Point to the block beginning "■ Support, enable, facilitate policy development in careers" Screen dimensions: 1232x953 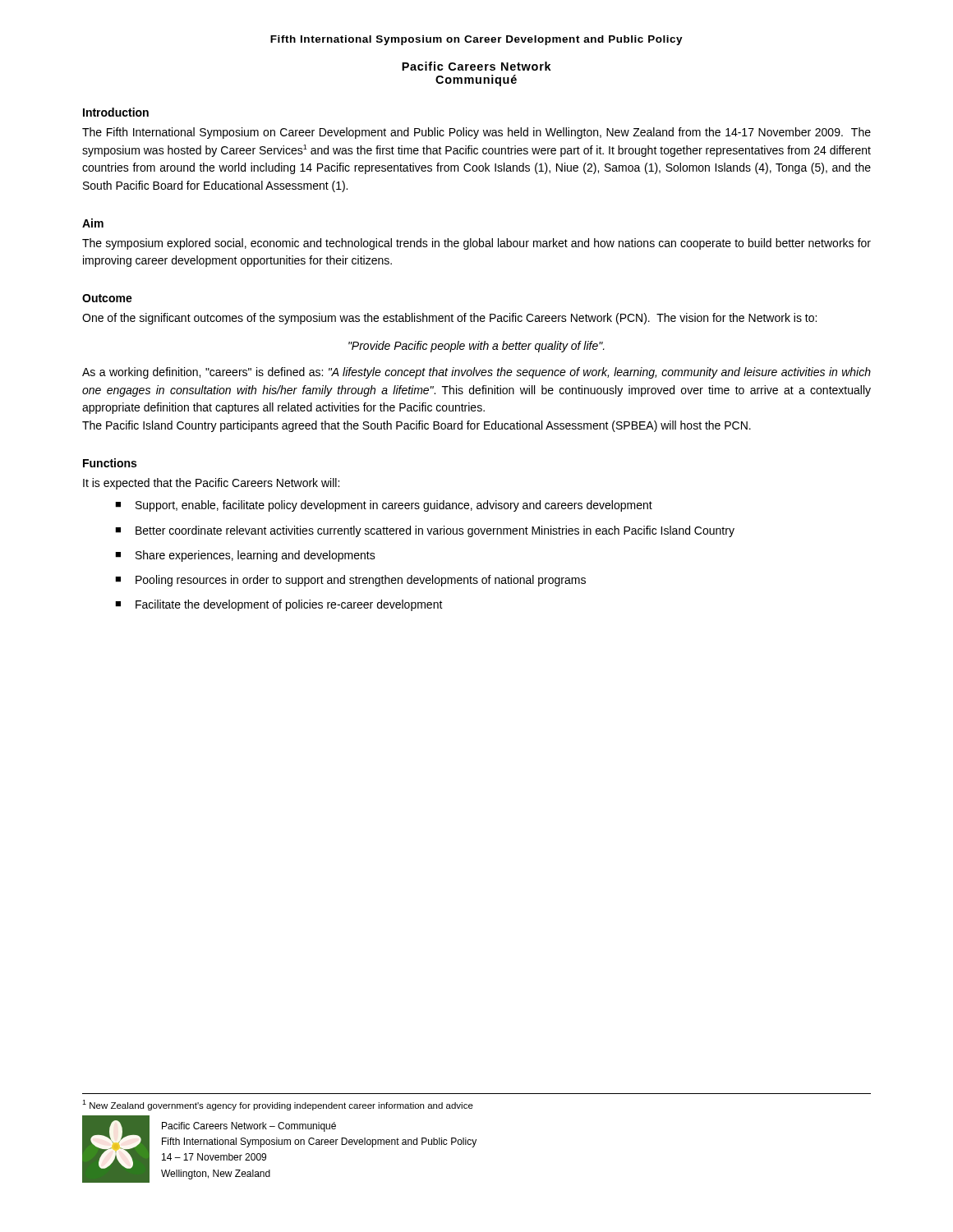493,505
